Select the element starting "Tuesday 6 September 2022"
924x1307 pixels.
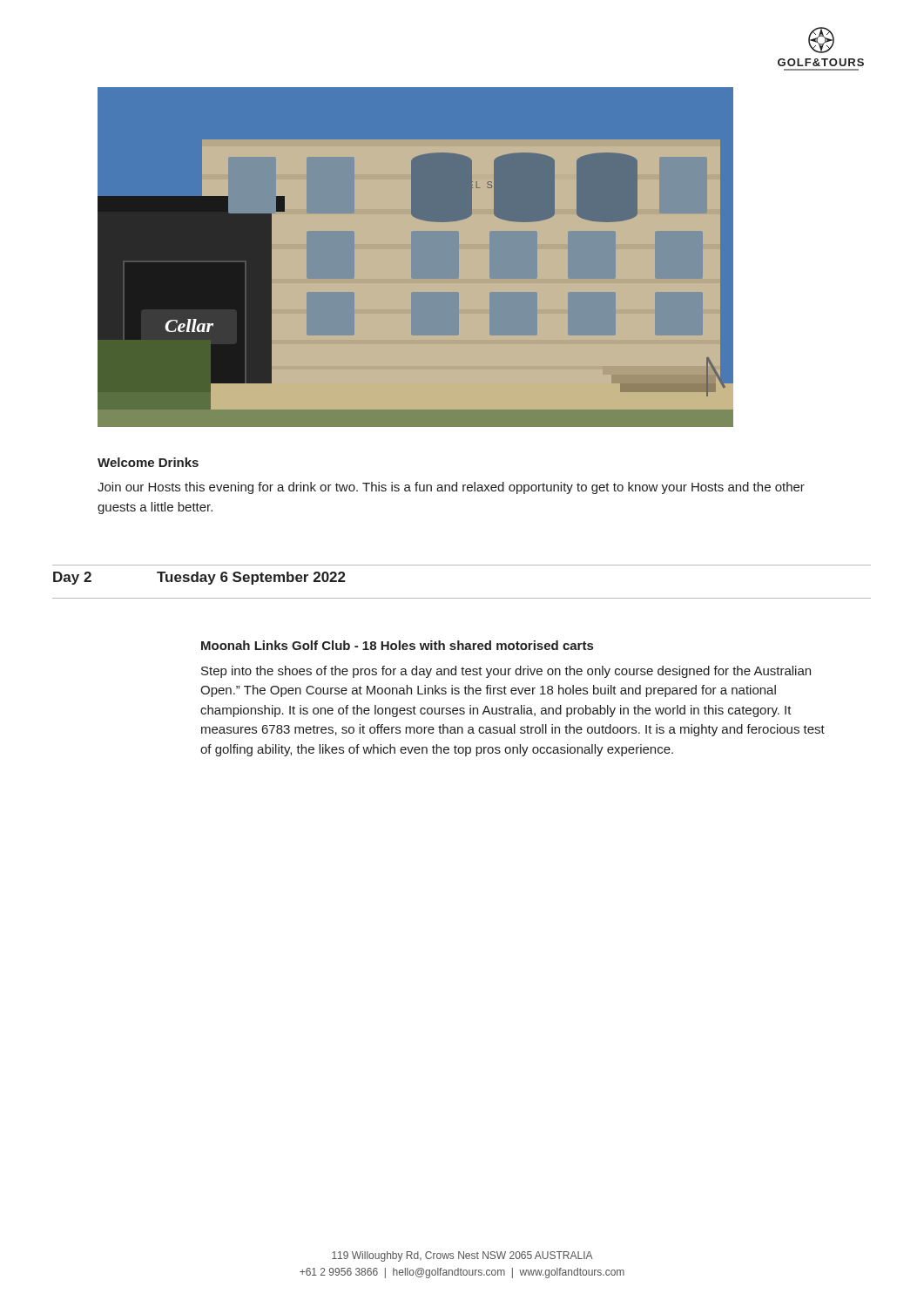click(251, 577)
